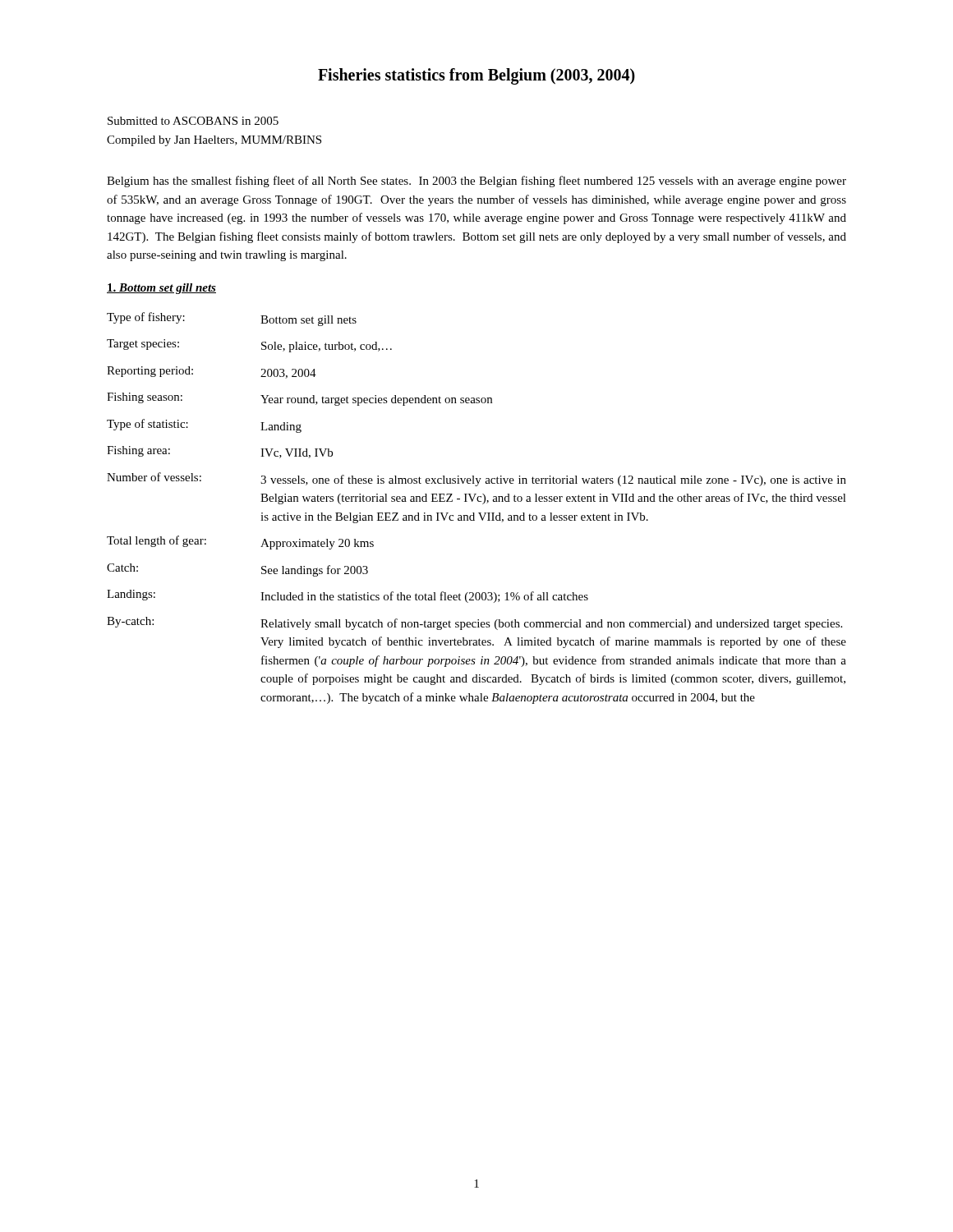Click on the list item with the text "Total length of gear: Approximately 20 kms"
Image resolution: width=953 pixels, height=1232 pixels.
pos(157,542)
